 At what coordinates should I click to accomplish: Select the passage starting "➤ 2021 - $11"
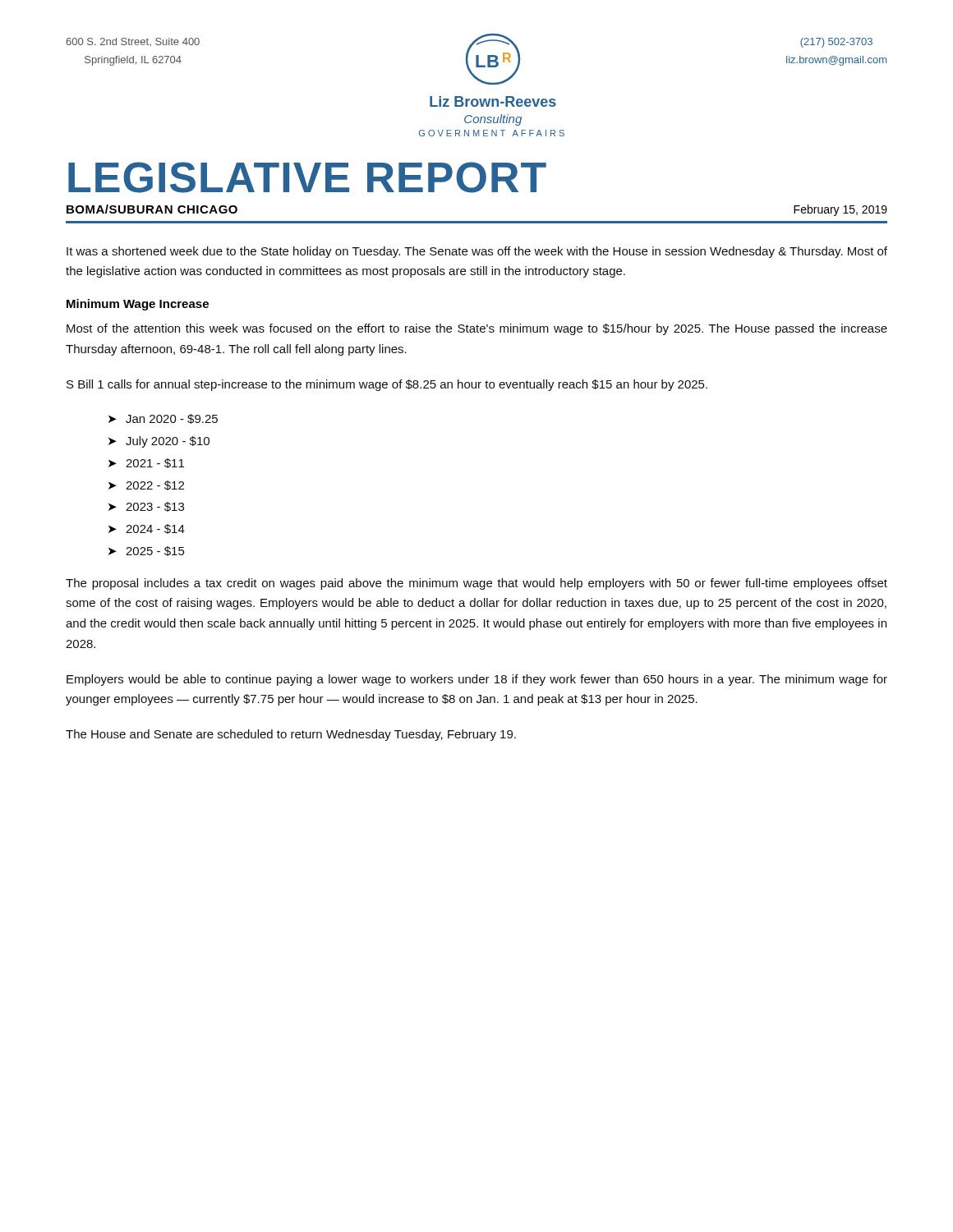(x=146, y=463)
